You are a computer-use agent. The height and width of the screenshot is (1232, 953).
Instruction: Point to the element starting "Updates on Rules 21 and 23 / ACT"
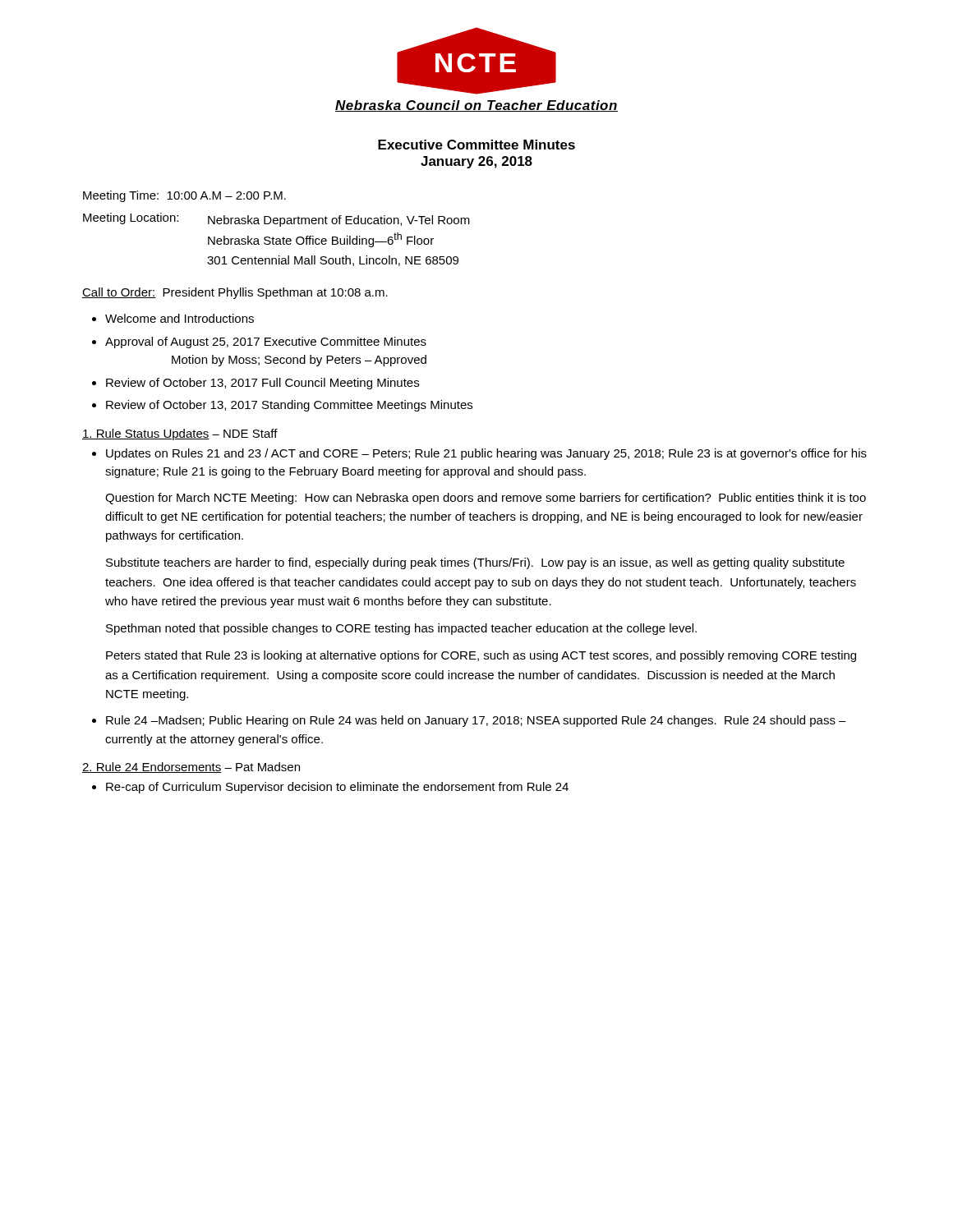[486, 462]
